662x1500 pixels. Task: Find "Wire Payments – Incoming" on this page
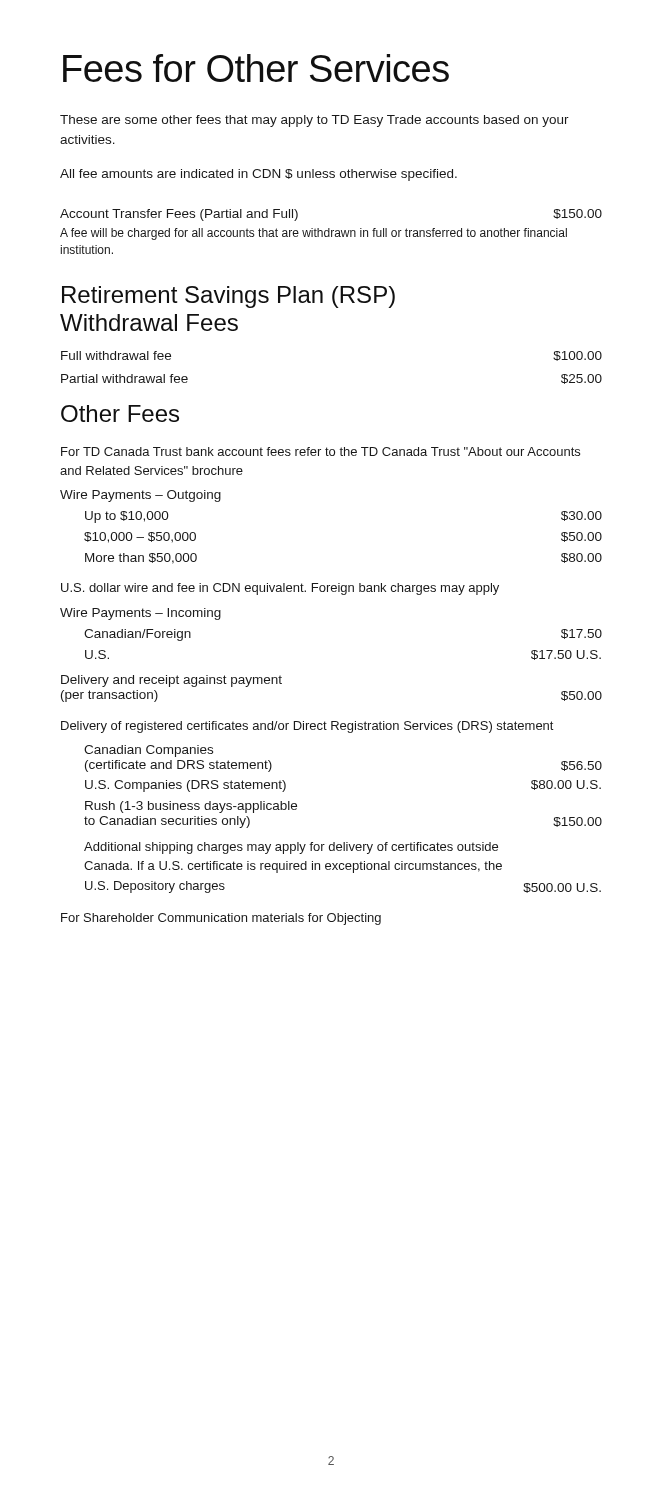140,614
